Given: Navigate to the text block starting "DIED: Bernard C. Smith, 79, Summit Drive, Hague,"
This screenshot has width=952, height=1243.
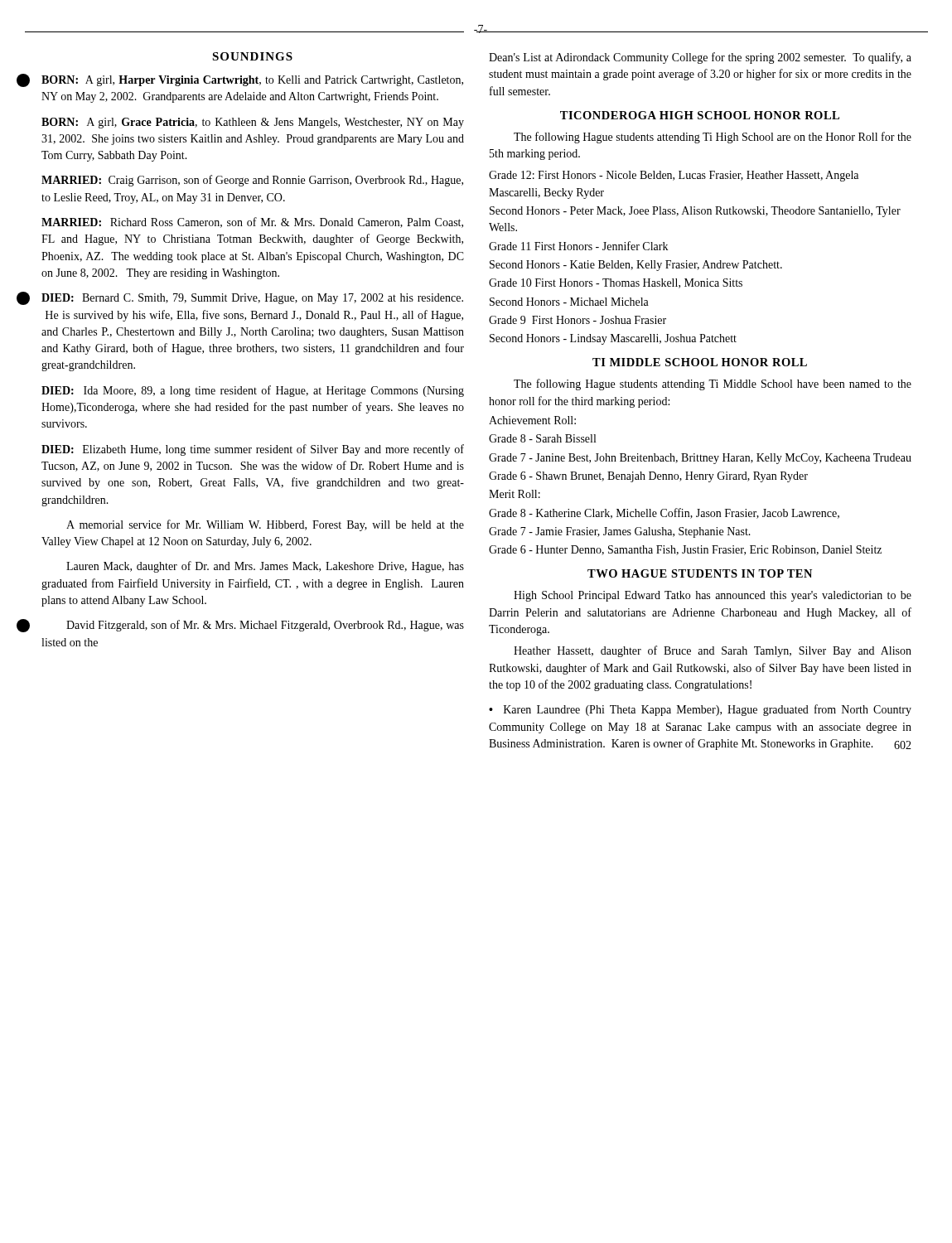Looking at the screenshot, I should click(x=253, y=332).
